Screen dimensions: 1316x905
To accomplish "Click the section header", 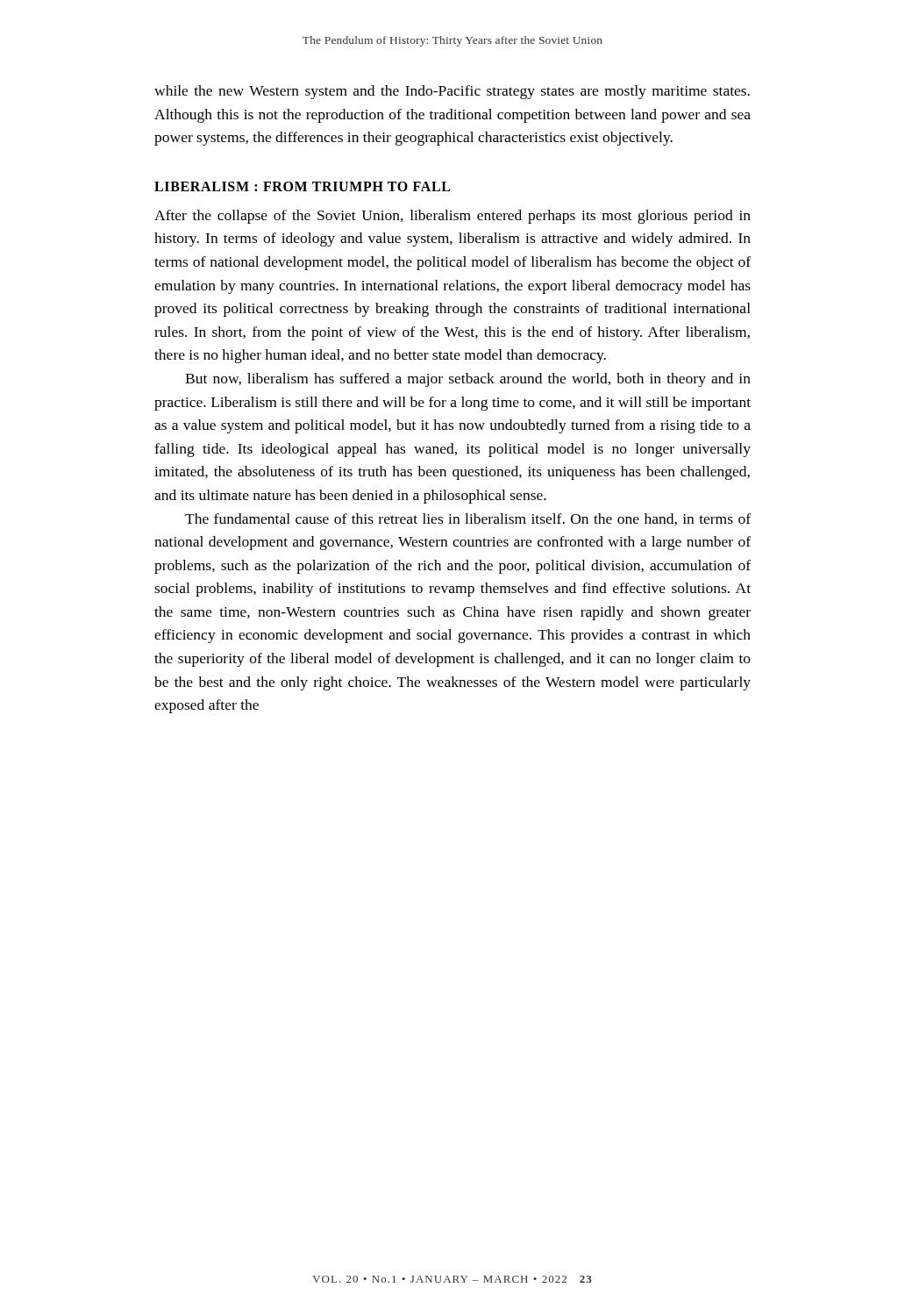I will 303,186.
